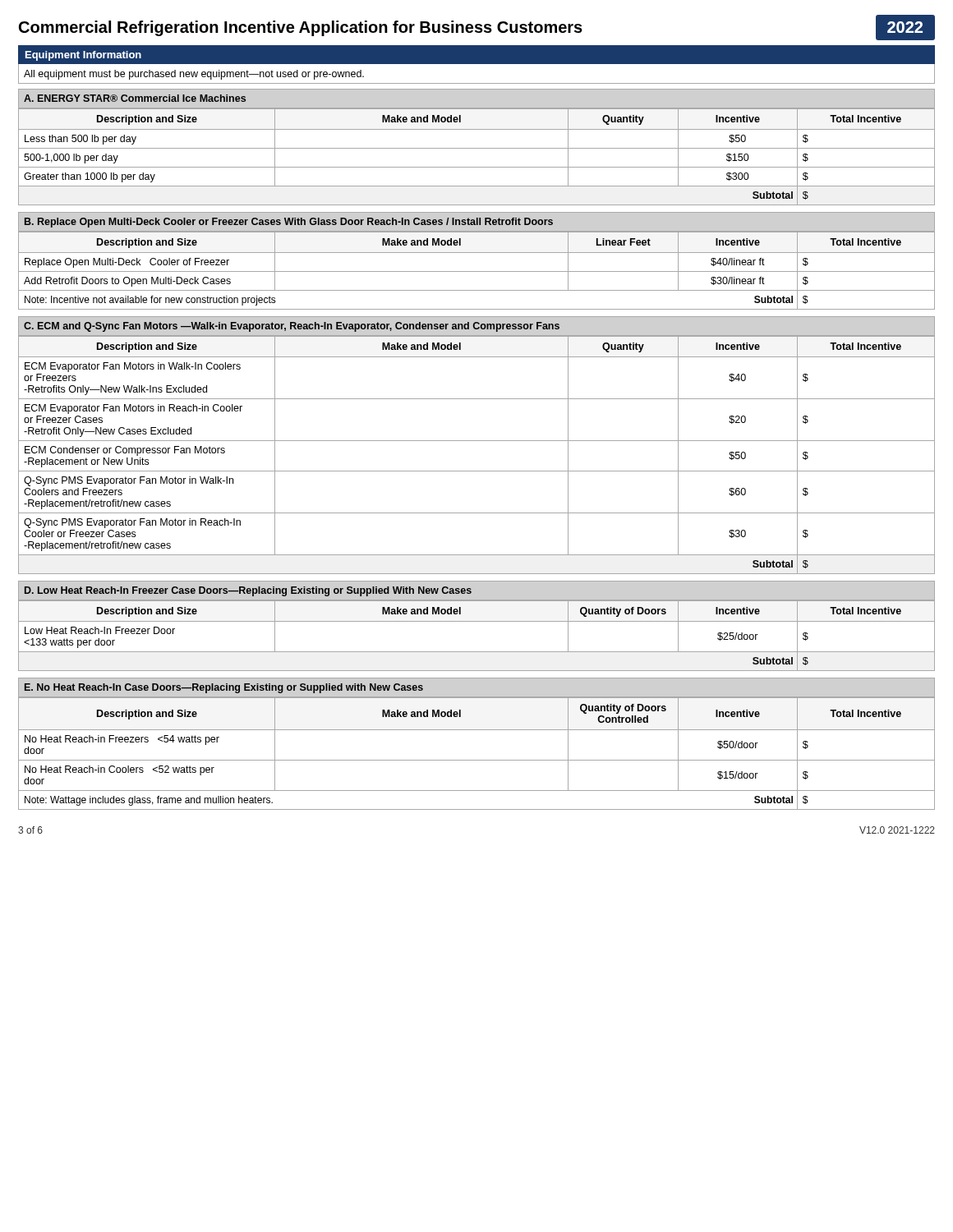953x1232 pixels.
Task: Navigate to the text starting "All equipment must"
Action: (194, 74)
